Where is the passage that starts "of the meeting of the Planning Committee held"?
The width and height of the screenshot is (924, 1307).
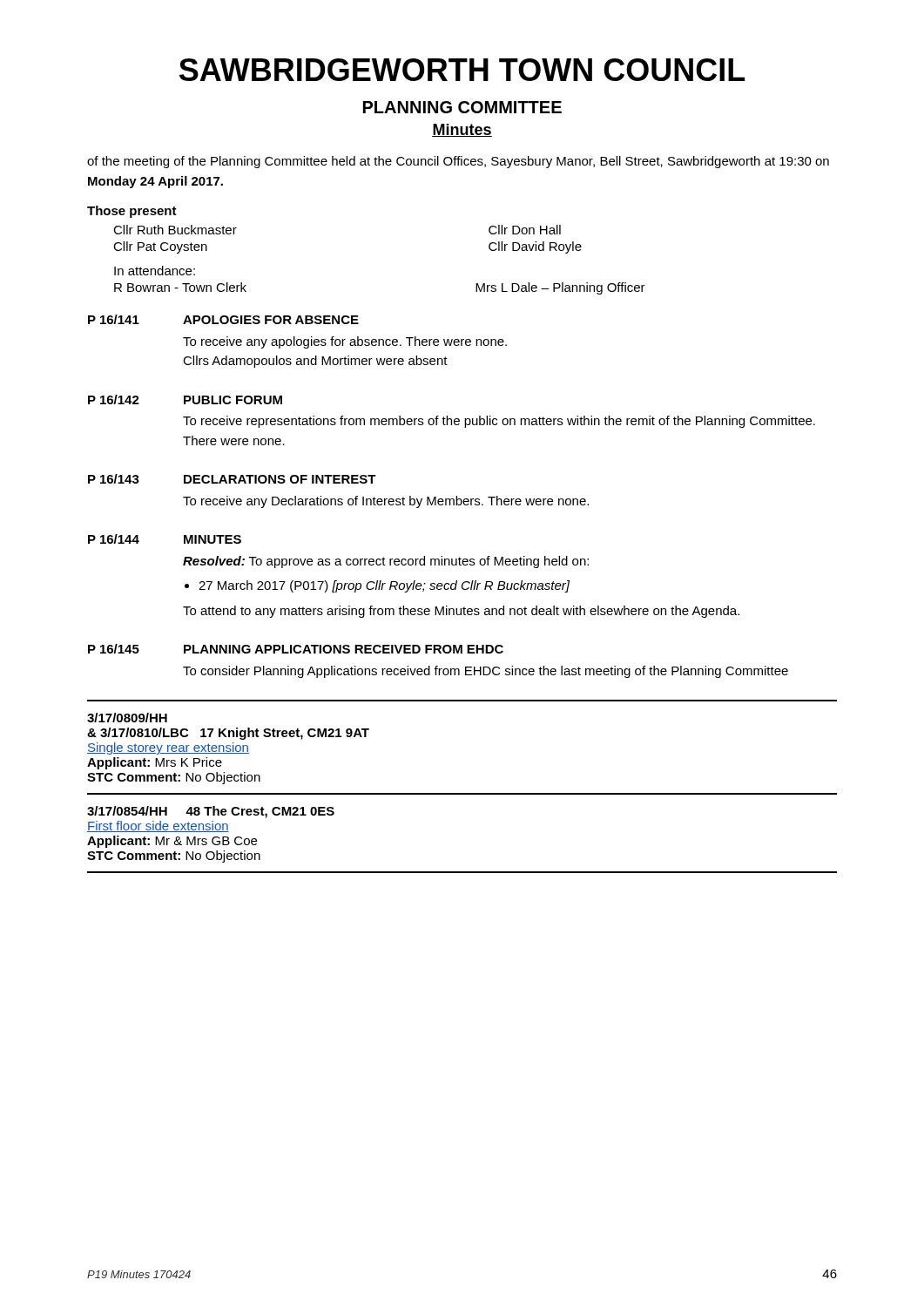(458, 171)
